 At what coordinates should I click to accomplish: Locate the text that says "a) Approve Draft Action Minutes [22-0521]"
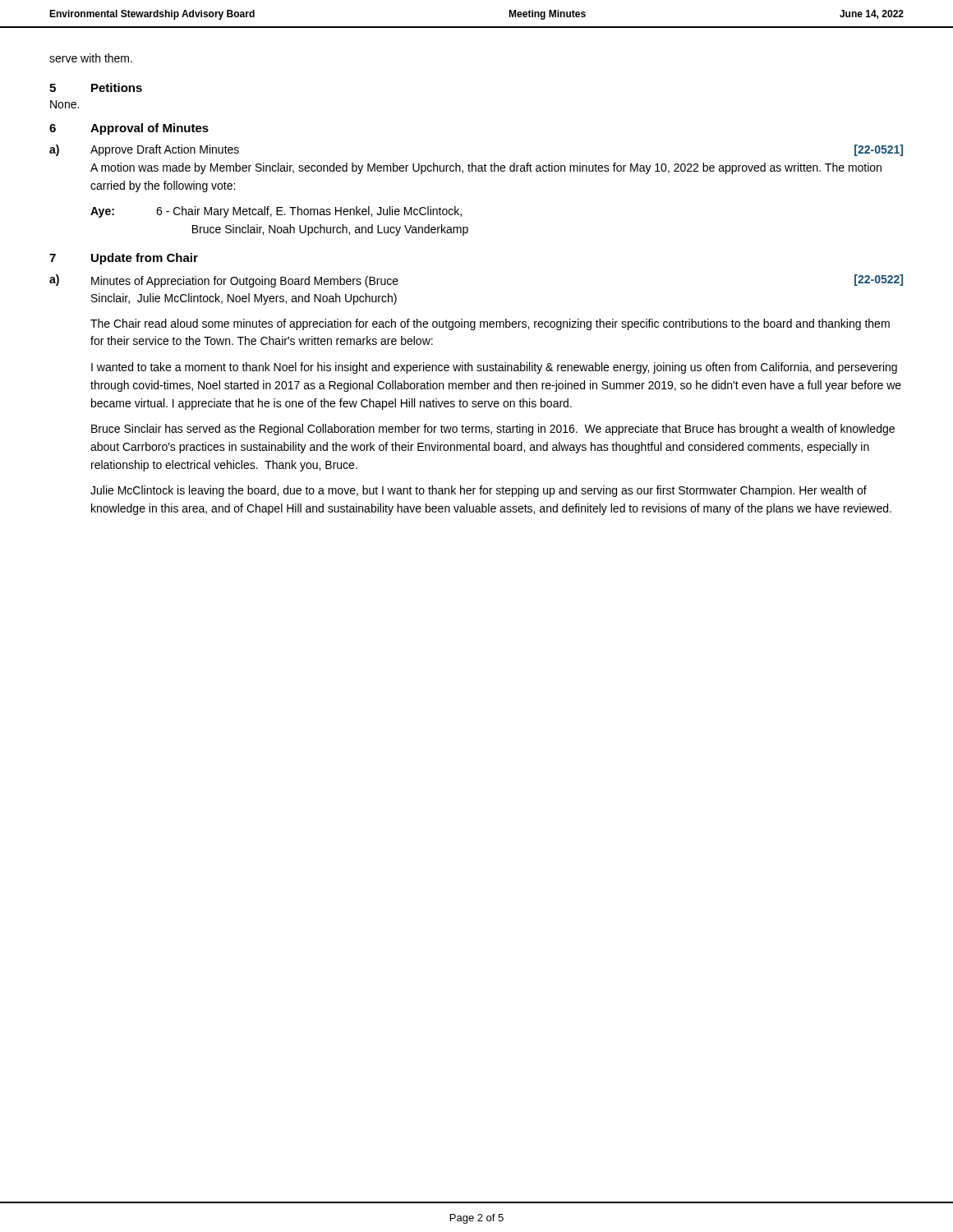170,150
